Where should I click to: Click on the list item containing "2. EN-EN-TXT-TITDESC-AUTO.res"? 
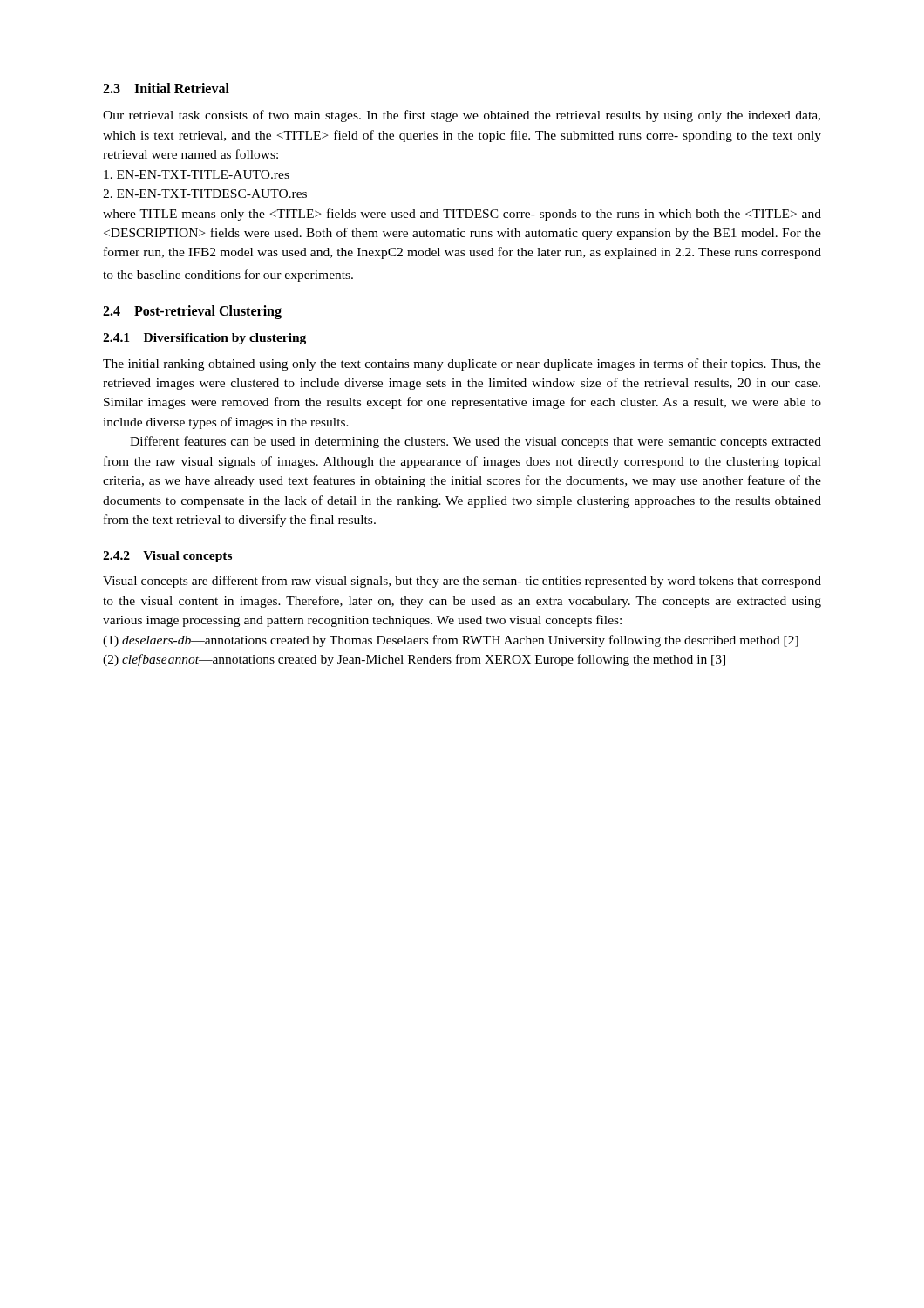click(x=205, y=193)
